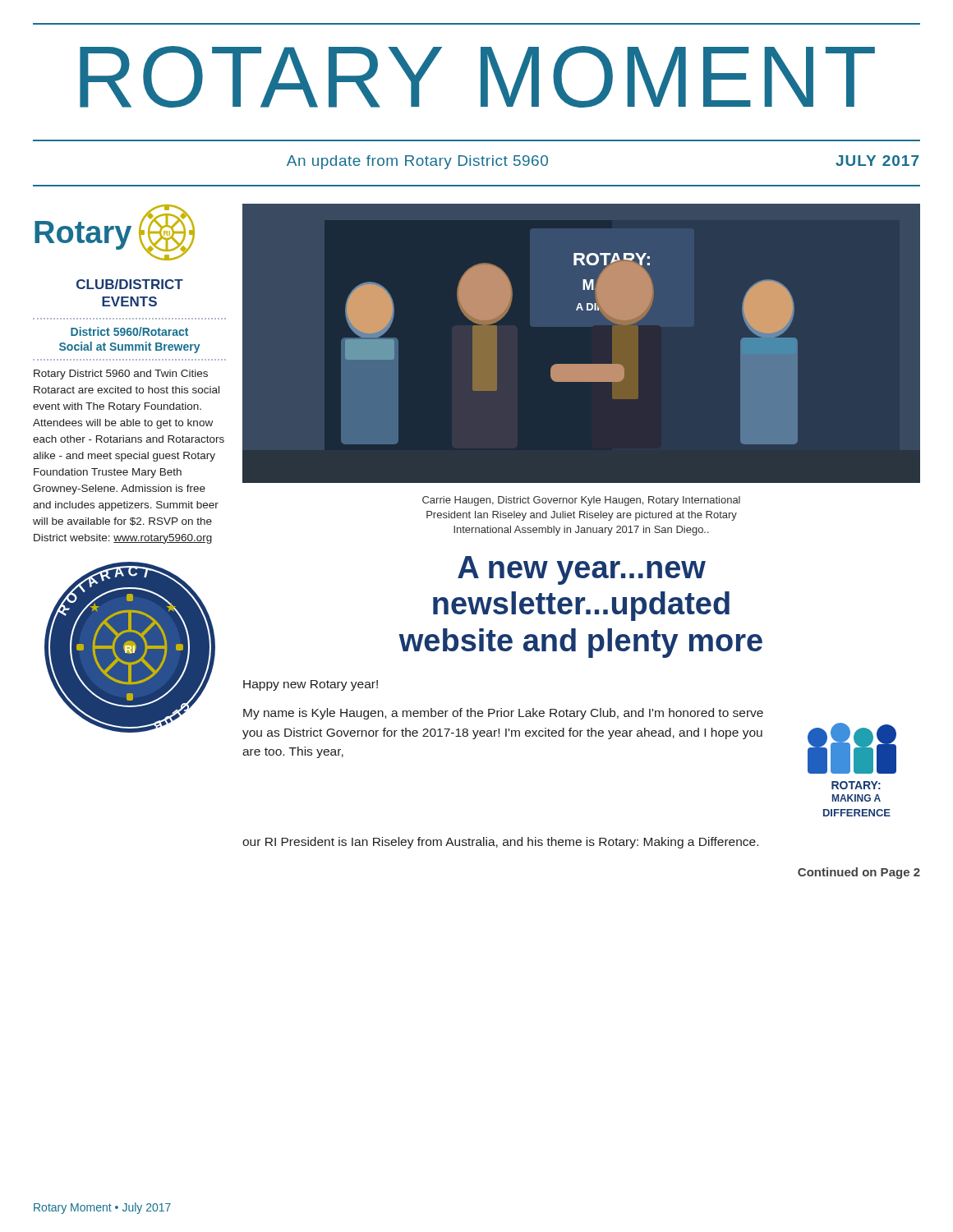The height and width of the screenshot is (1232, 953).
Task: Select the text that says "Happy new Rotary year!"
Action: tap(311, 684)
